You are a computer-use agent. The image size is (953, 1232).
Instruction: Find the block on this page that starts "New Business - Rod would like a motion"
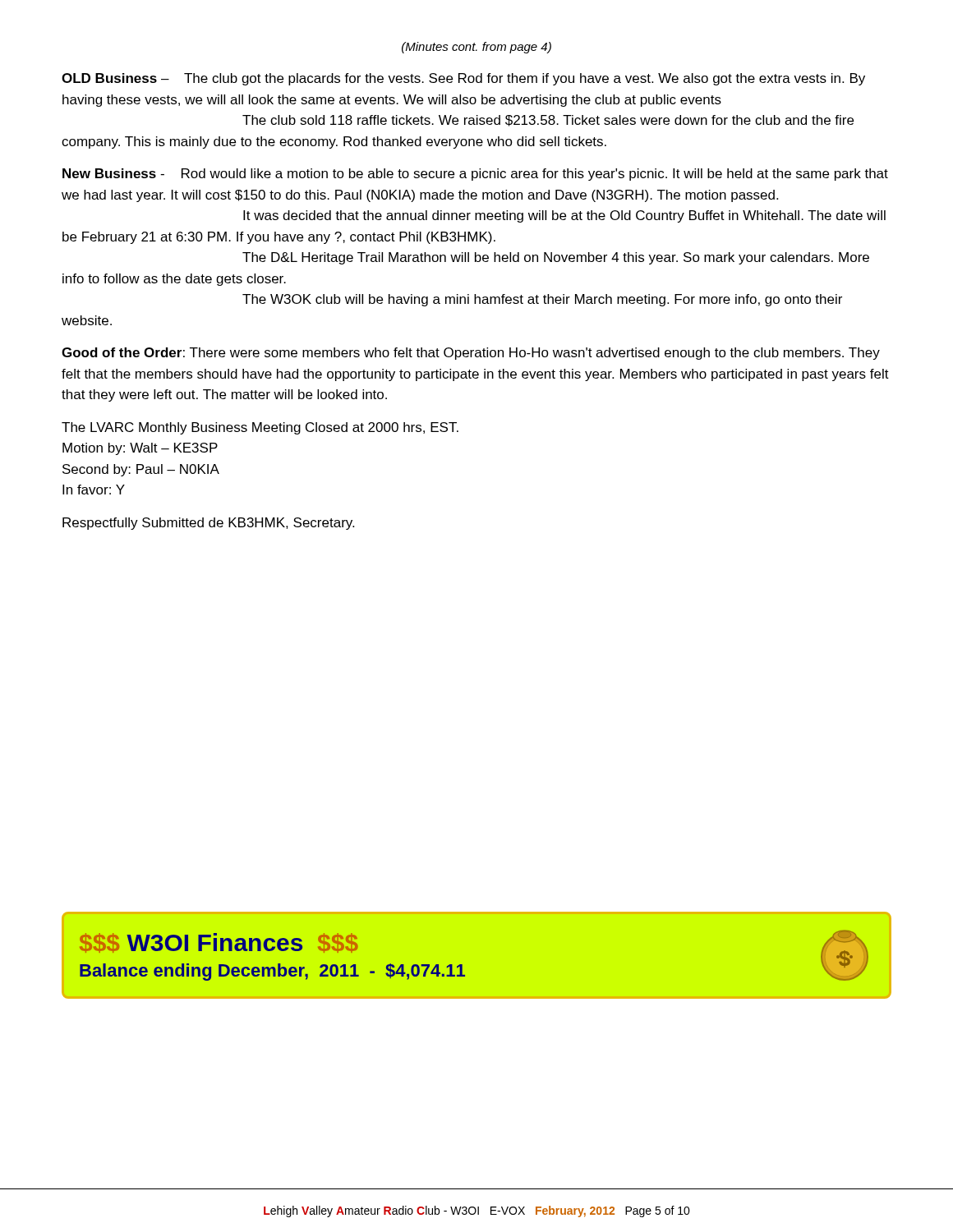click(x=475, y=247)
